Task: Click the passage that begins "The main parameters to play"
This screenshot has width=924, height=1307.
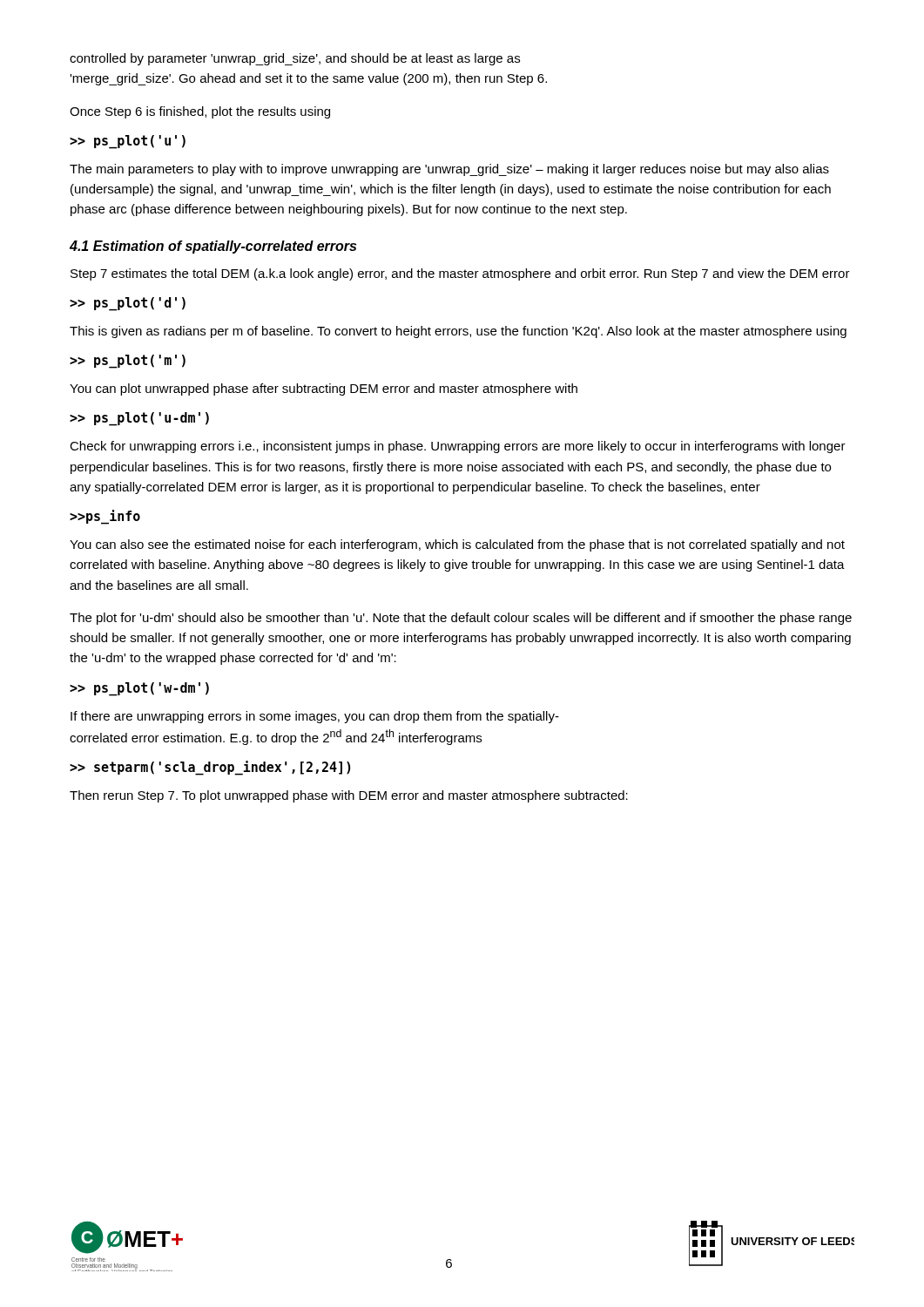Action: pos(450,189)
